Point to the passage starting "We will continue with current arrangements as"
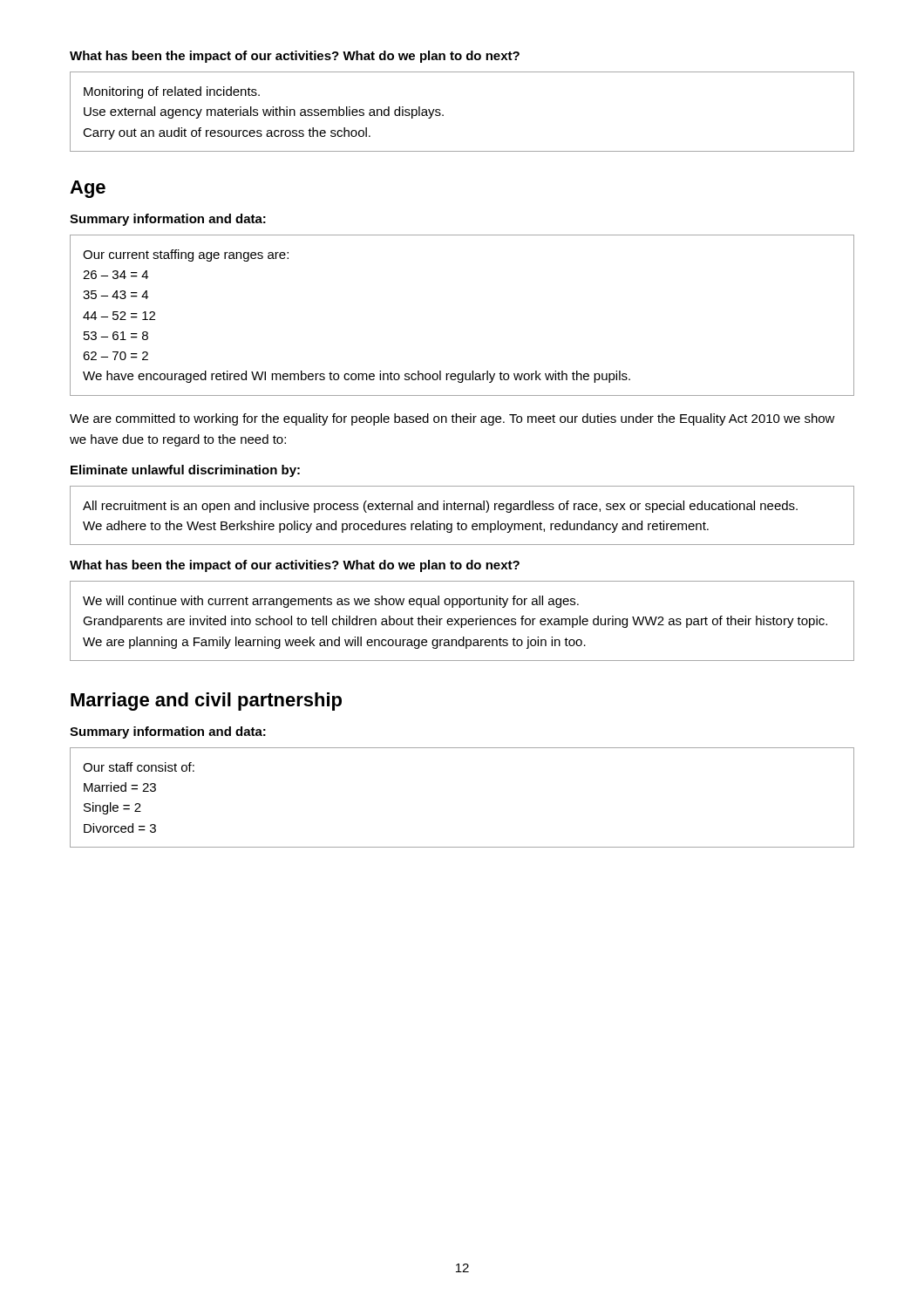The width and height of the screenshot is (924, 1308). (456, 621)
